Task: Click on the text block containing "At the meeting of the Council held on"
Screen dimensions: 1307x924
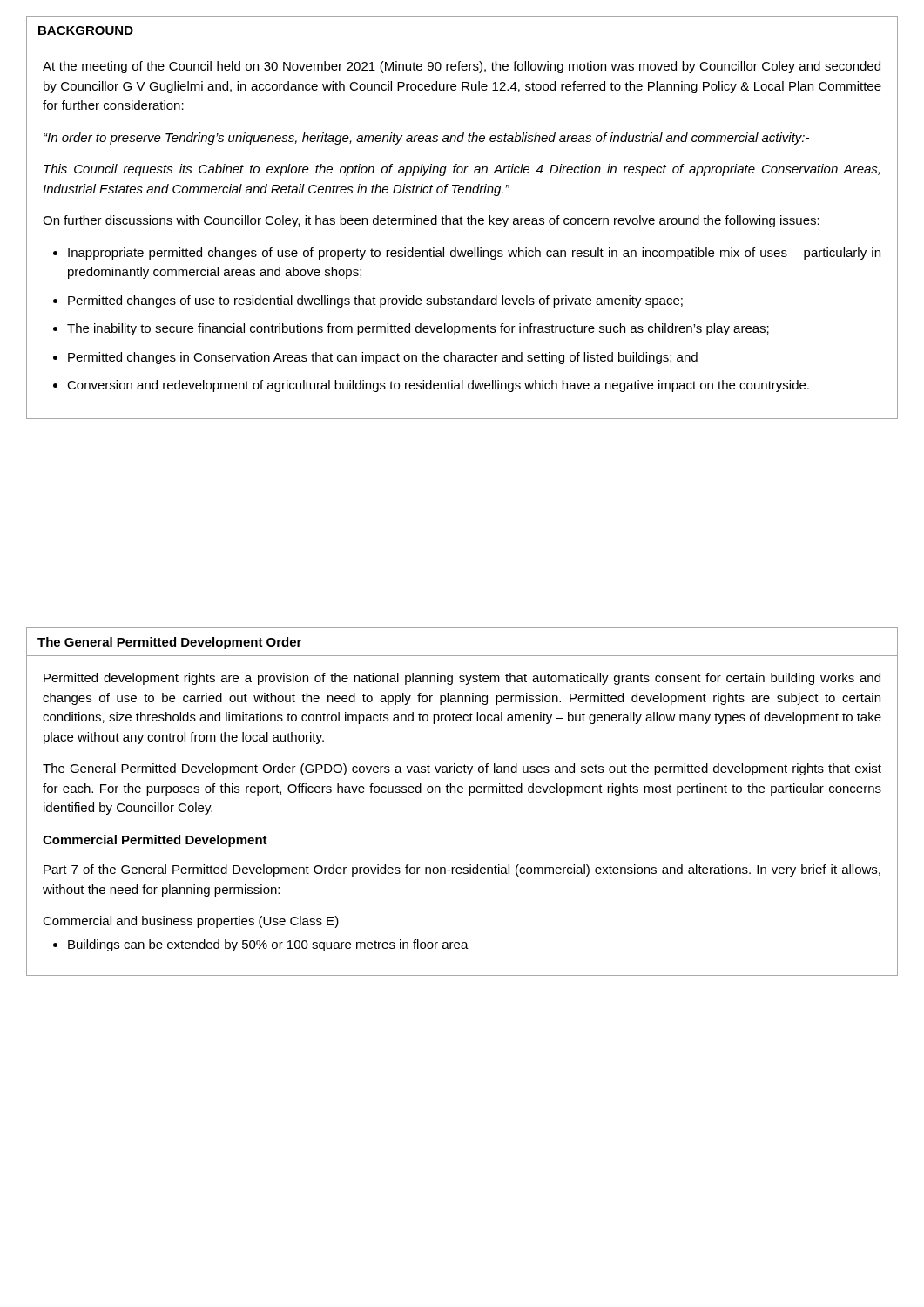Action: (462, 85)
